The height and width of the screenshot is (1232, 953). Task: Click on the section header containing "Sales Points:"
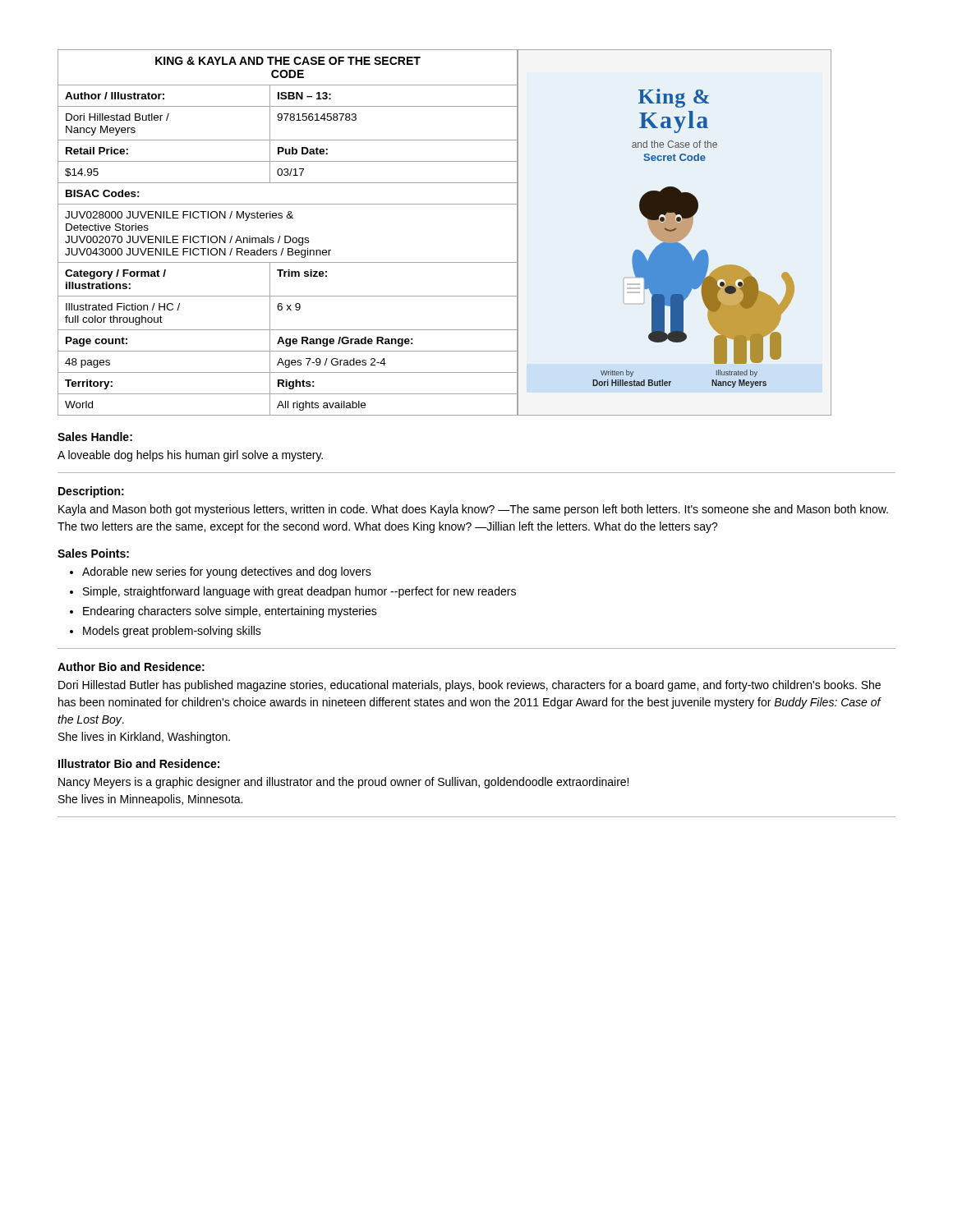(x=94, y=554)
